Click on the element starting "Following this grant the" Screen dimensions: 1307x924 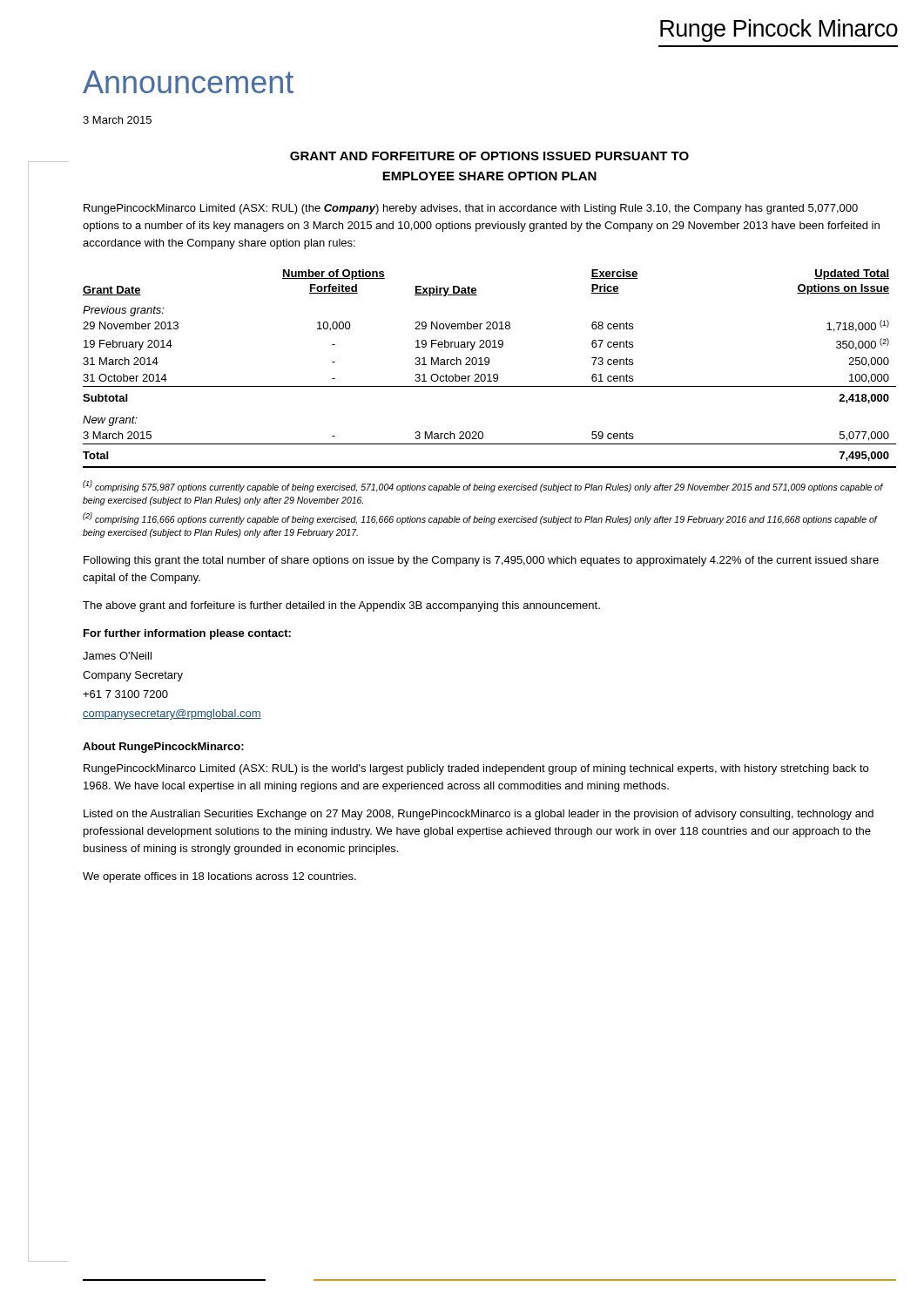(x=481, y=568)
